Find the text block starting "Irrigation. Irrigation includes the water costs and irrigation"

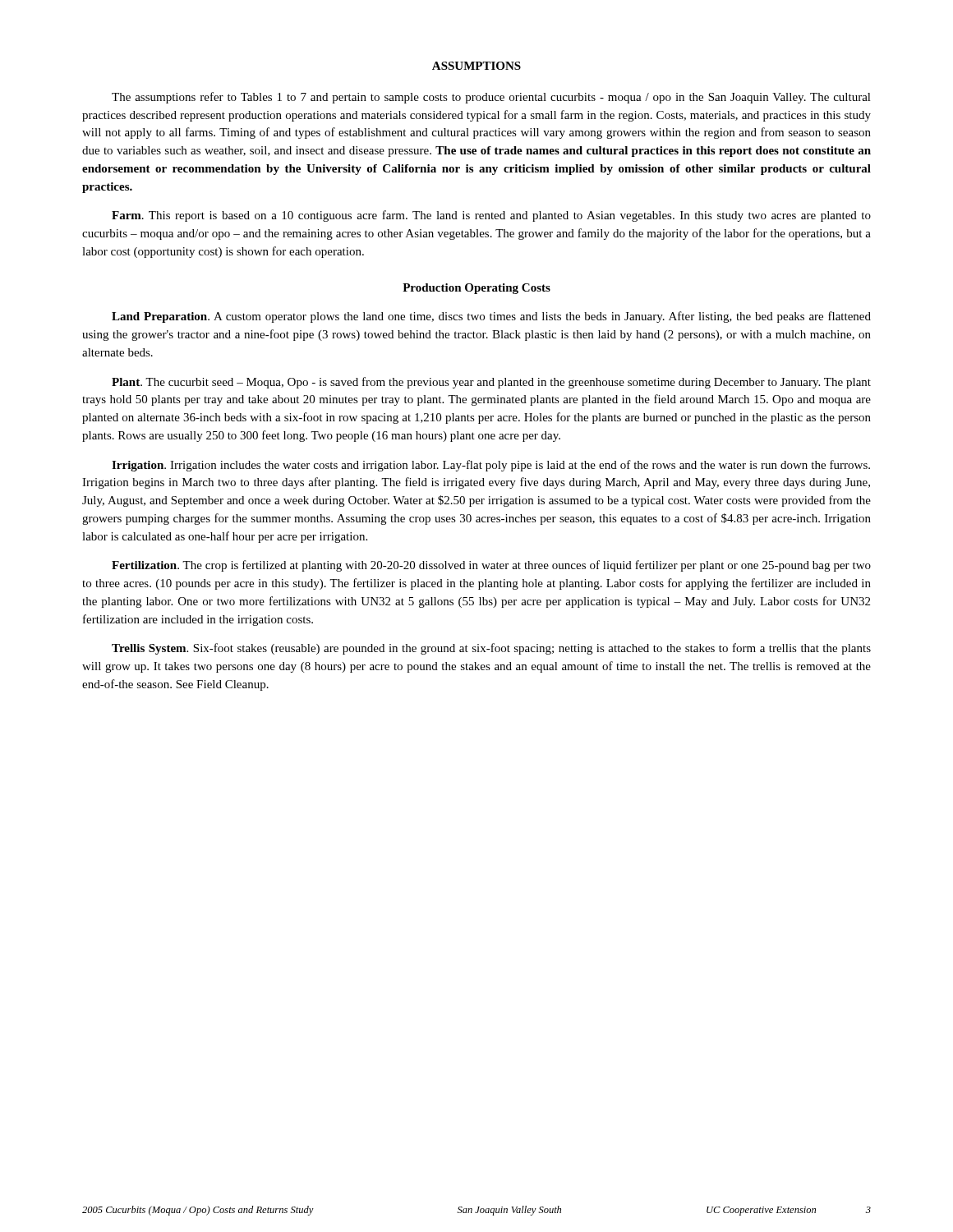coord(476,500)
